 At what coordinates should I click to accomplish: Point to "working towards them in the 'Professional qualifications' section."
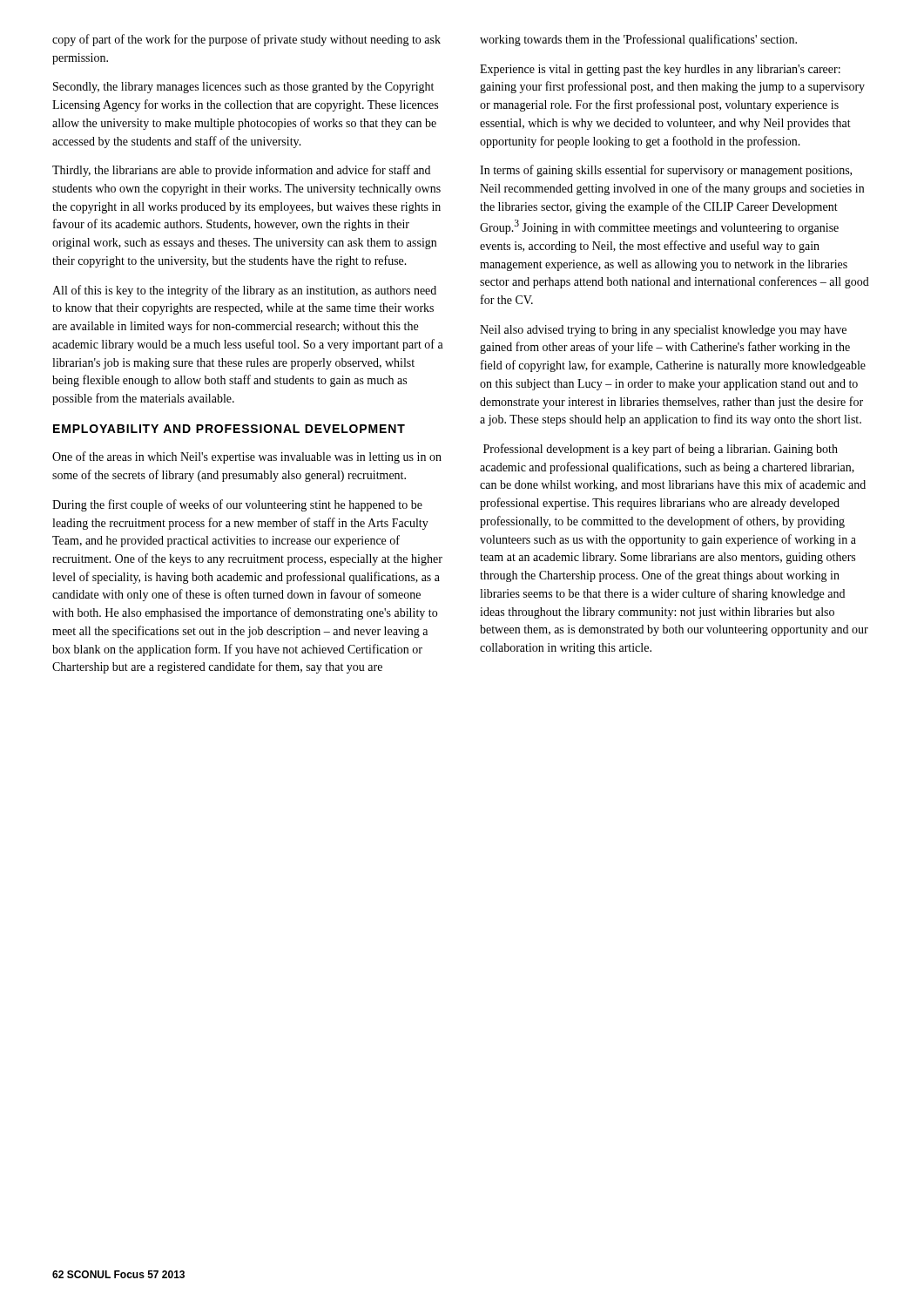pyautogui.click(x=675, y=40)
